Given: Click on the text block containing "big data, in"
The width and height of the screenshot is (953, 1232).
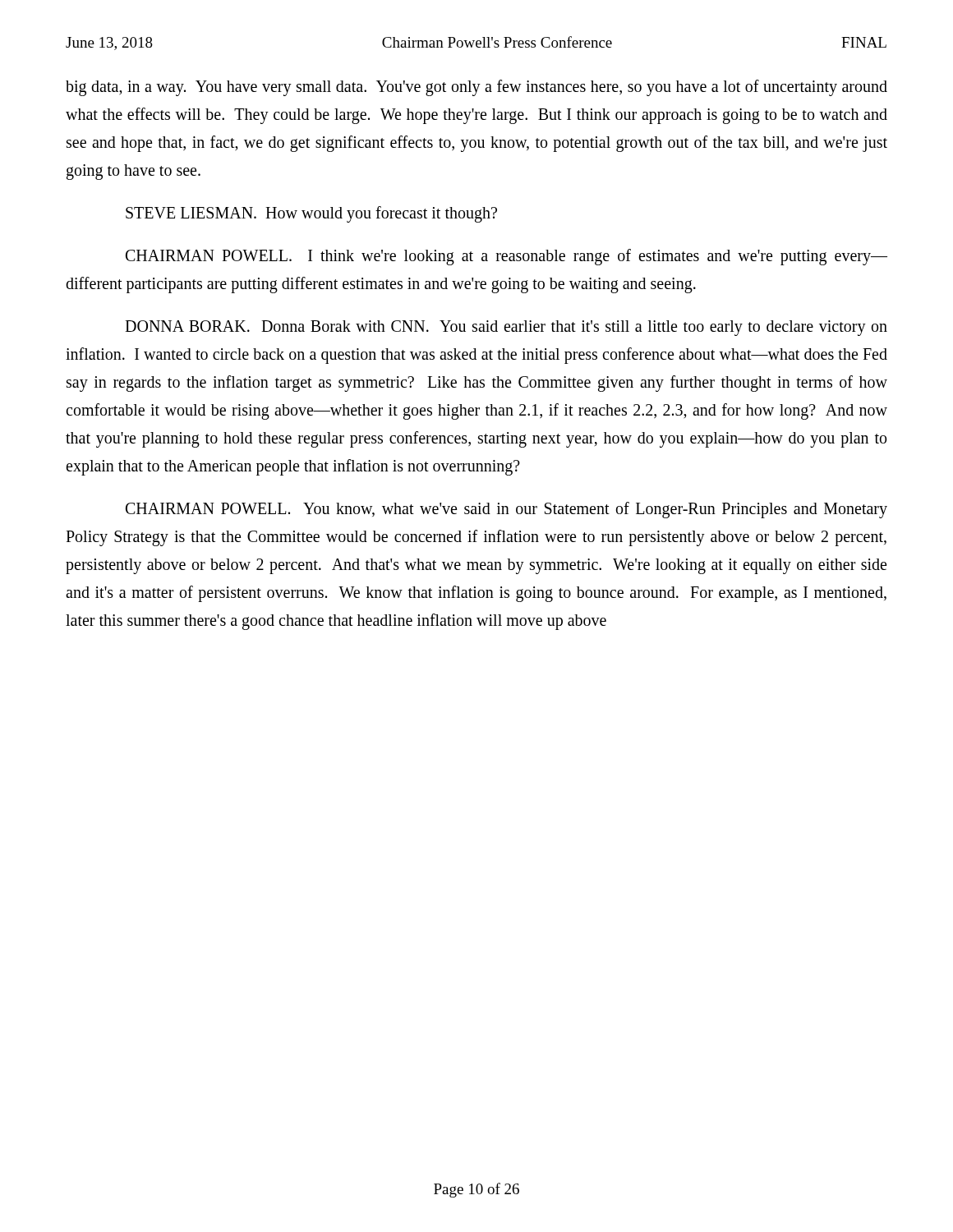Looking at the screenshot, I should [476, 128].
